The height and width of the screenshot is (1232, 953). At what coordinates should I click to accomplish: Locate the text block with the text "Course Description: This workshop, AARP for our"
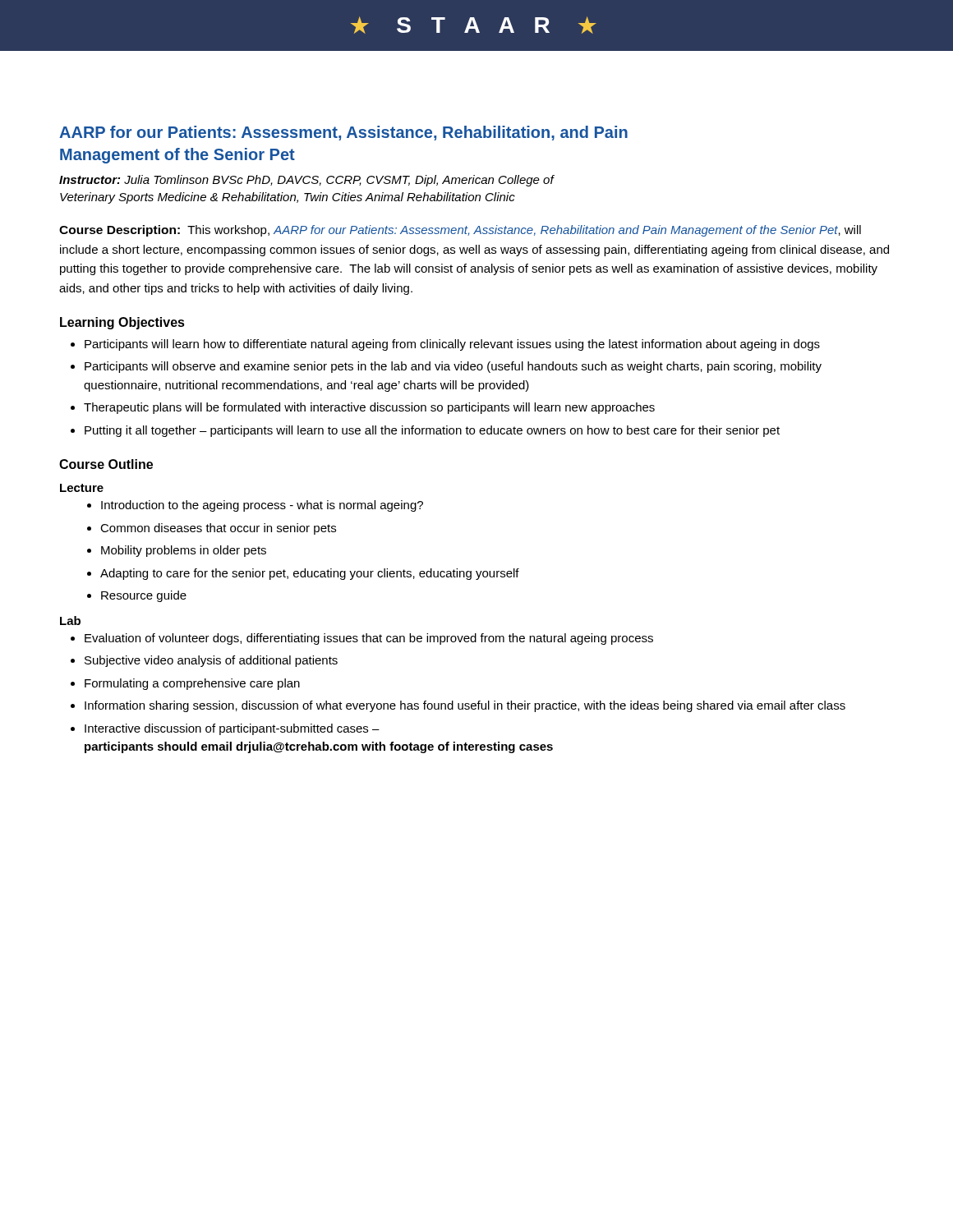pos(474,259)
